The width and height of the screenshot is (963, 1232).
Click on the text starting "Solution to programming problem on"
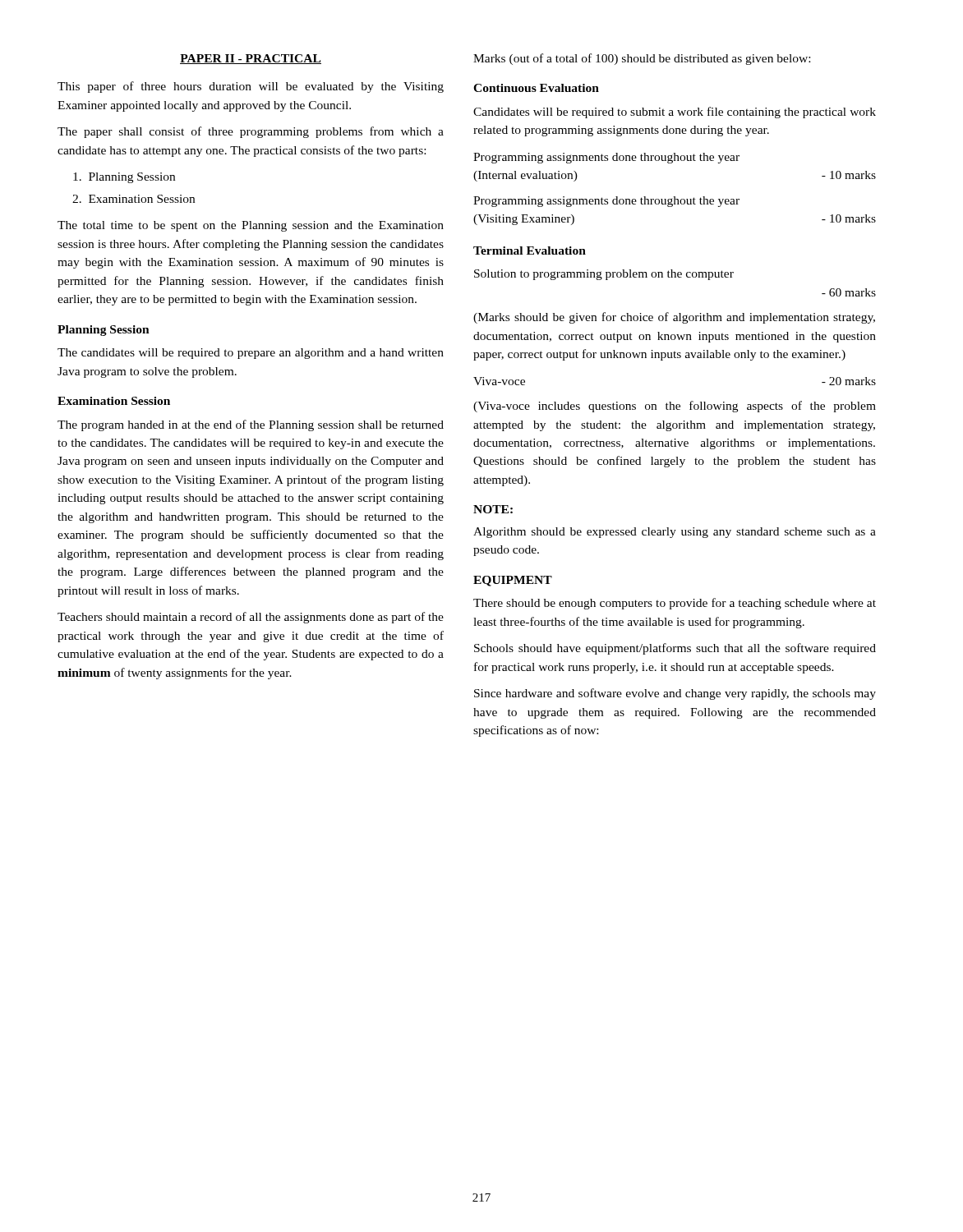pos(675,283)
